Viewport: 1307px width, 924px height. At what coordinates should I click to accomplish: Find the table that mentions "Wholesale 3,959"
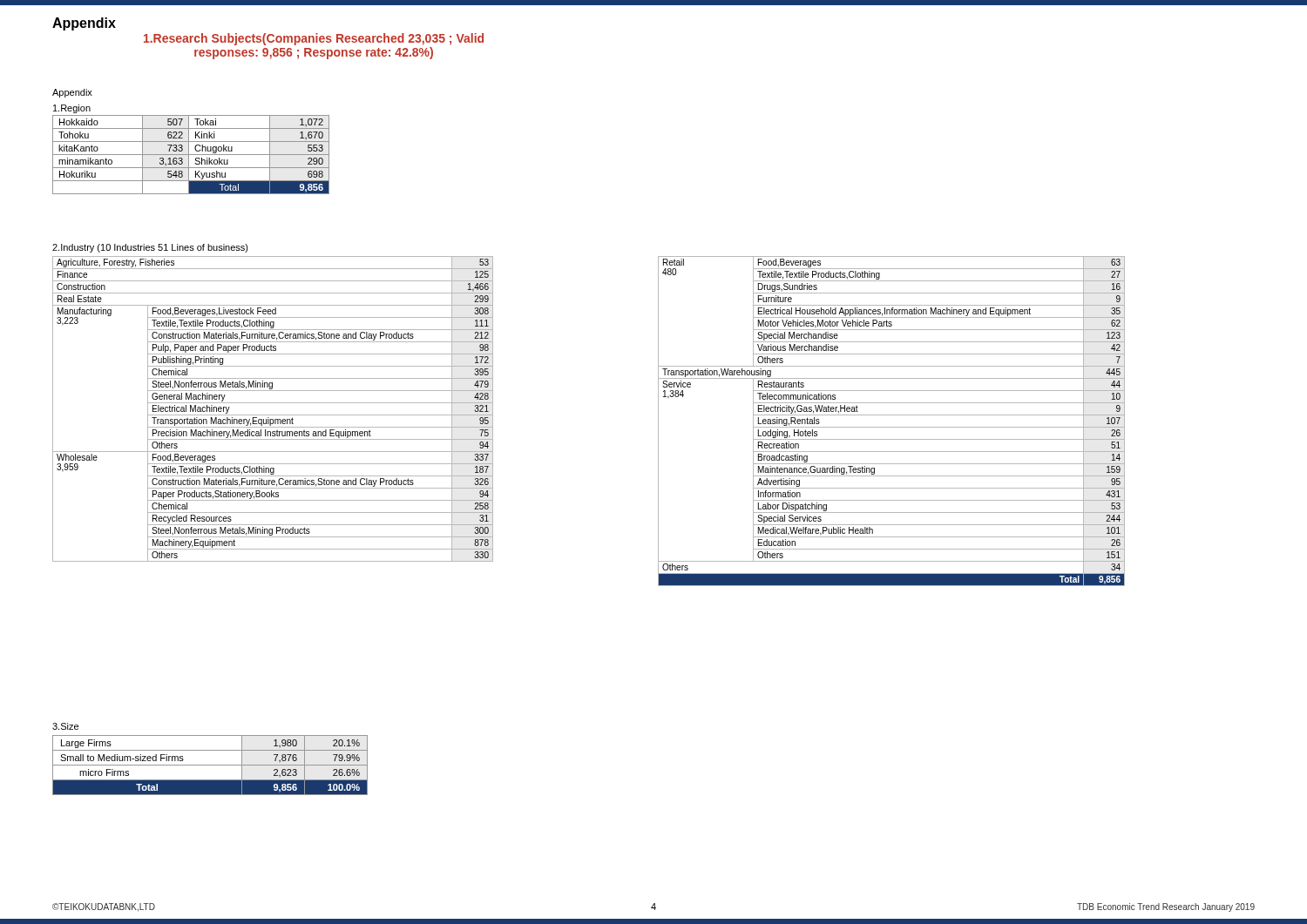pyautogui.click(x=273, y=409)
